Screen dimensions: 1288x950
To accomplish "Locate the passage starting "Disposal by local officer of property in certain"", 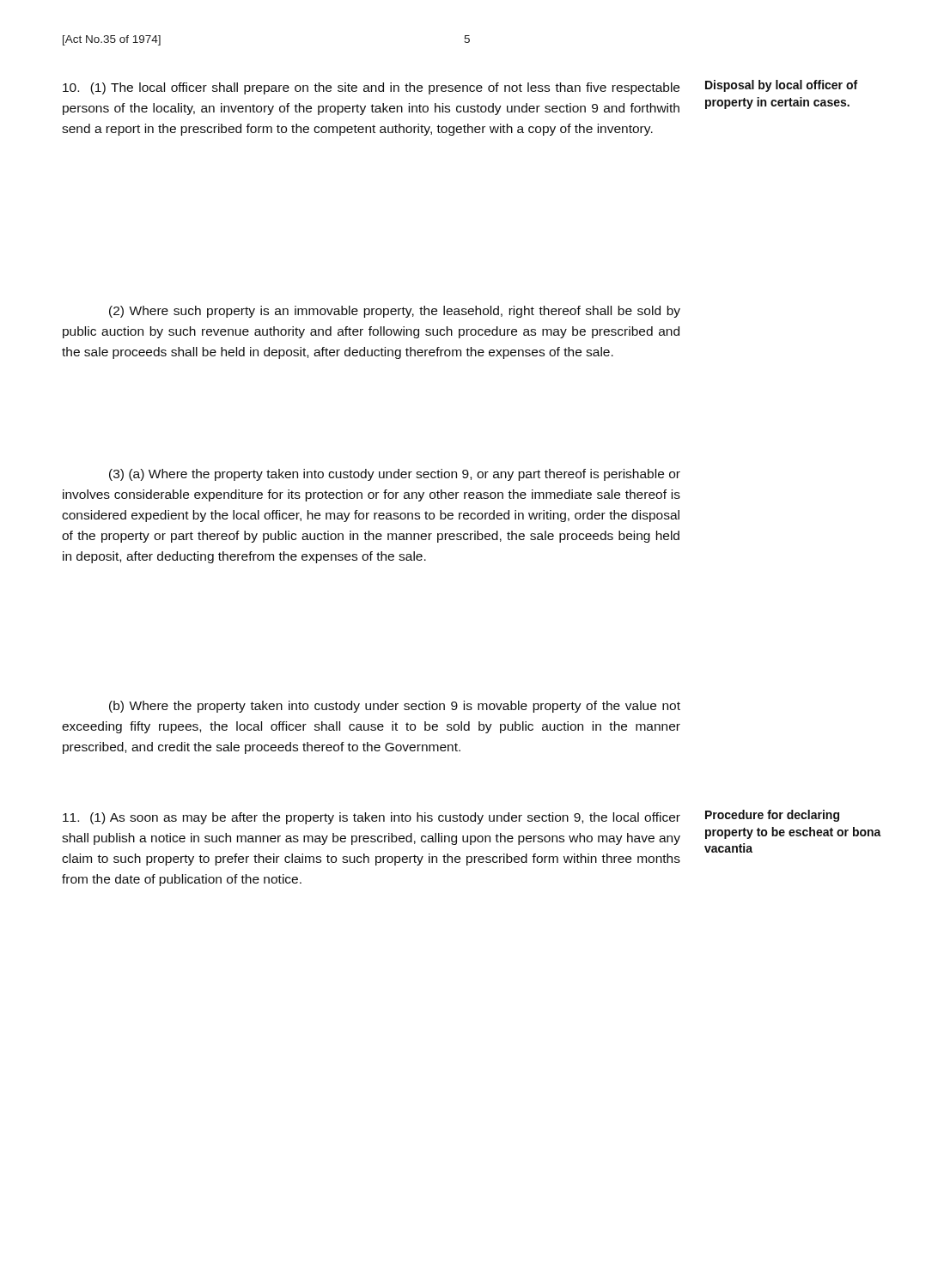I will [x=781, y=93].
